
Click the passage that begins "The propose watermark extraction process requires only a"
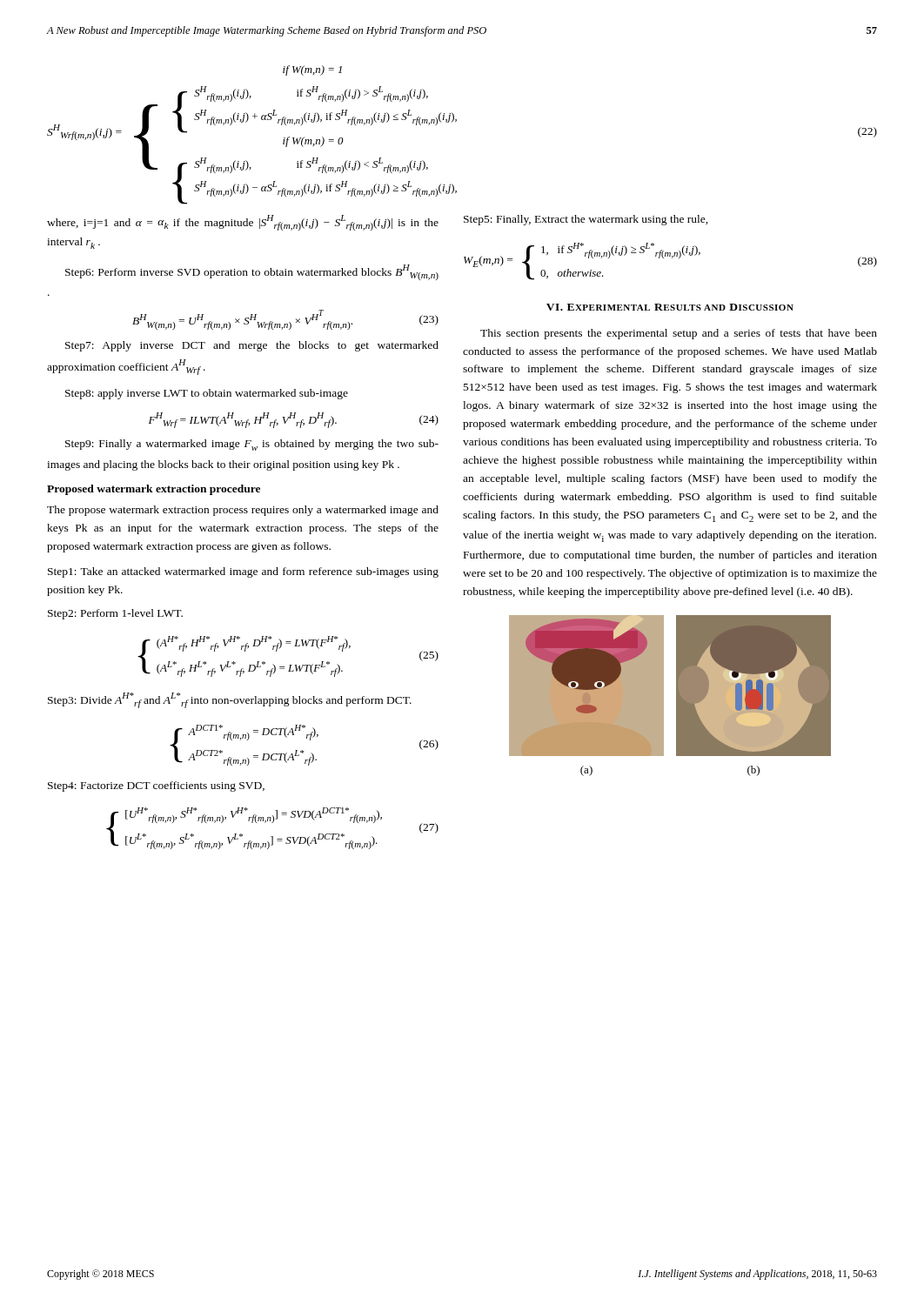click(243, 528)
